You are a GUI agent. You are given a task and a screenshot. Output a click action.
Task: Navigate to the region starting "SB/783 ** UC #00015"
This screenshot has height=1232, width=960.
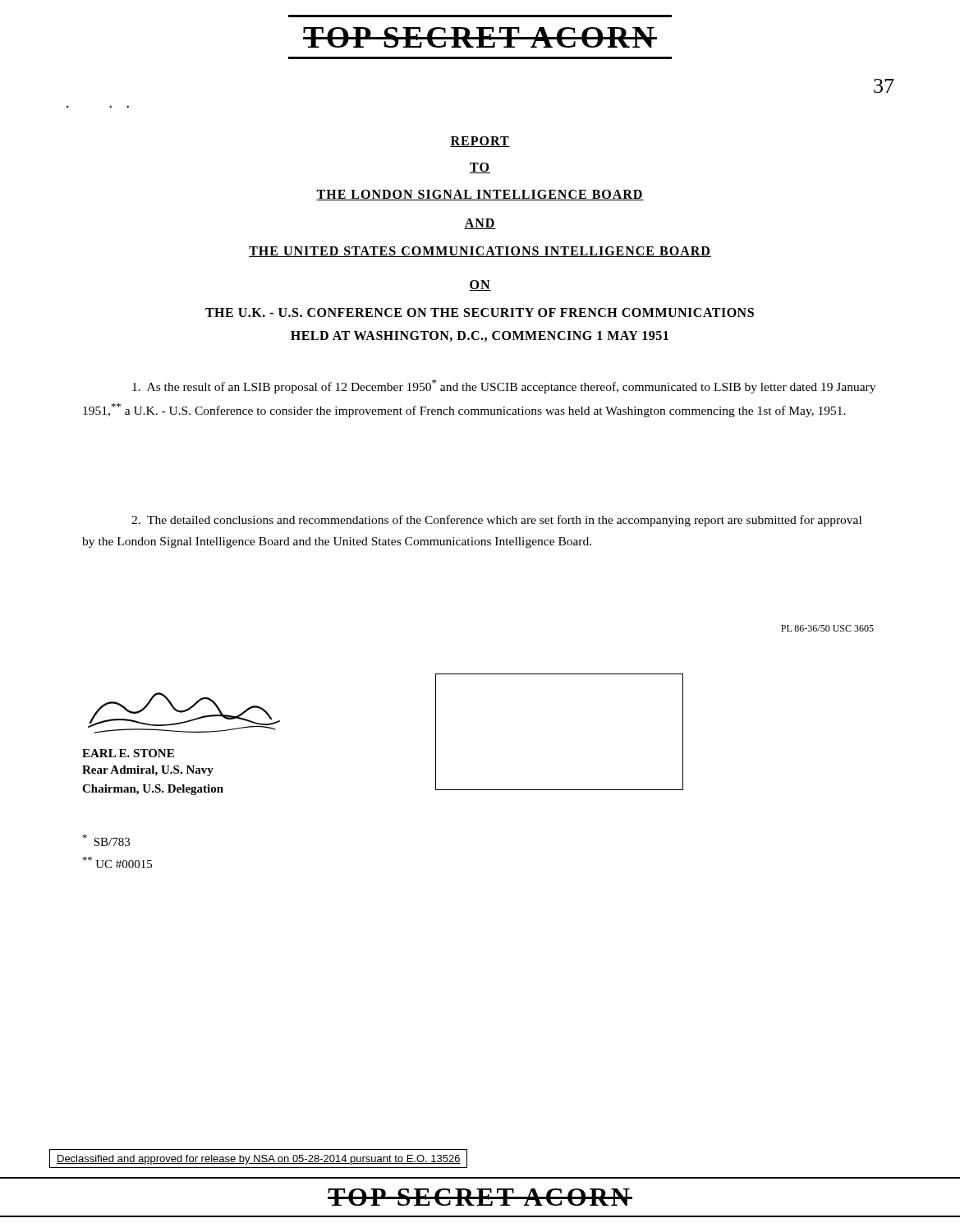(x=117, y=852)
